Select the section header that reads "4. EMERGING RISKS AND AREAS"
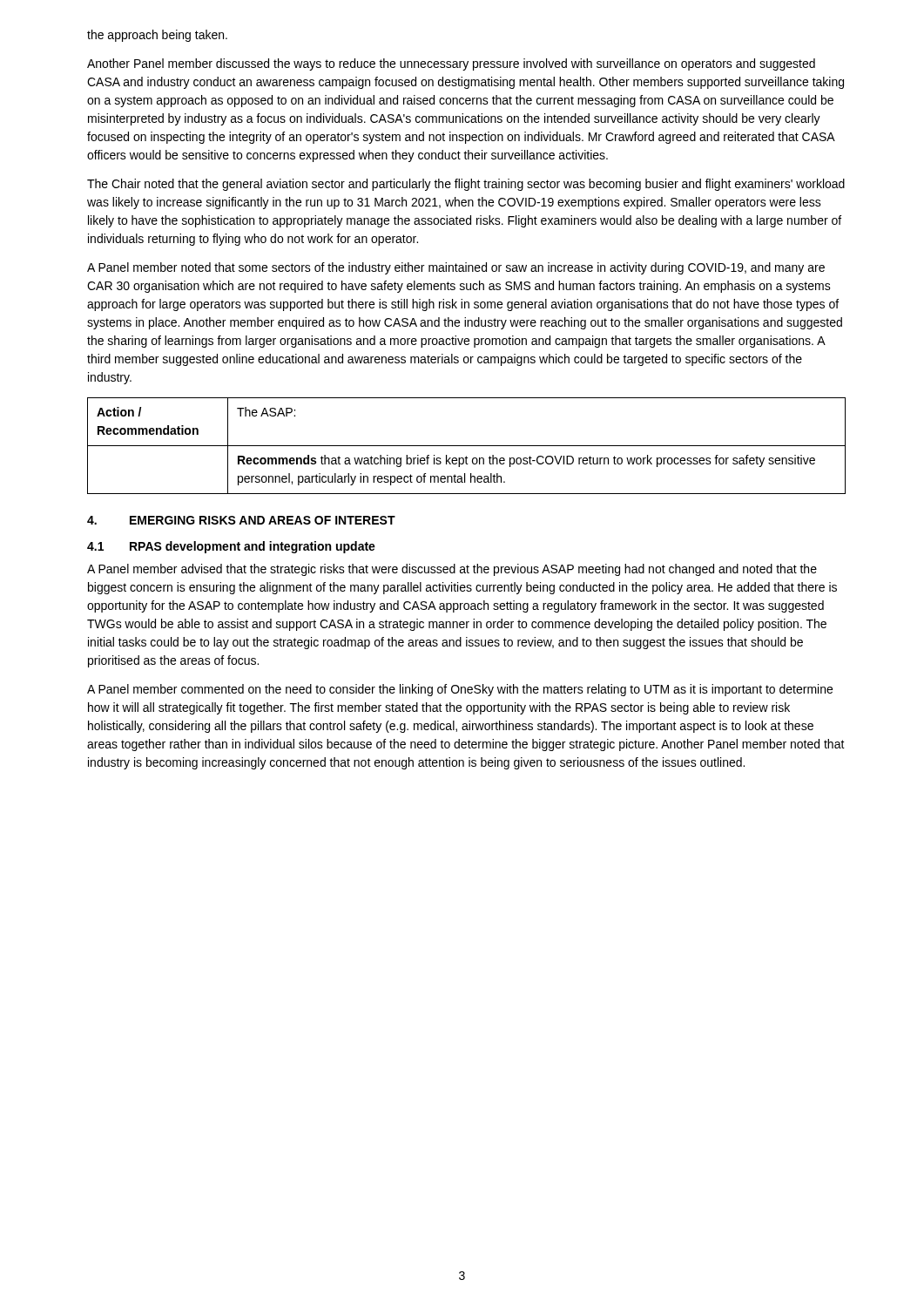 point(241,520)
